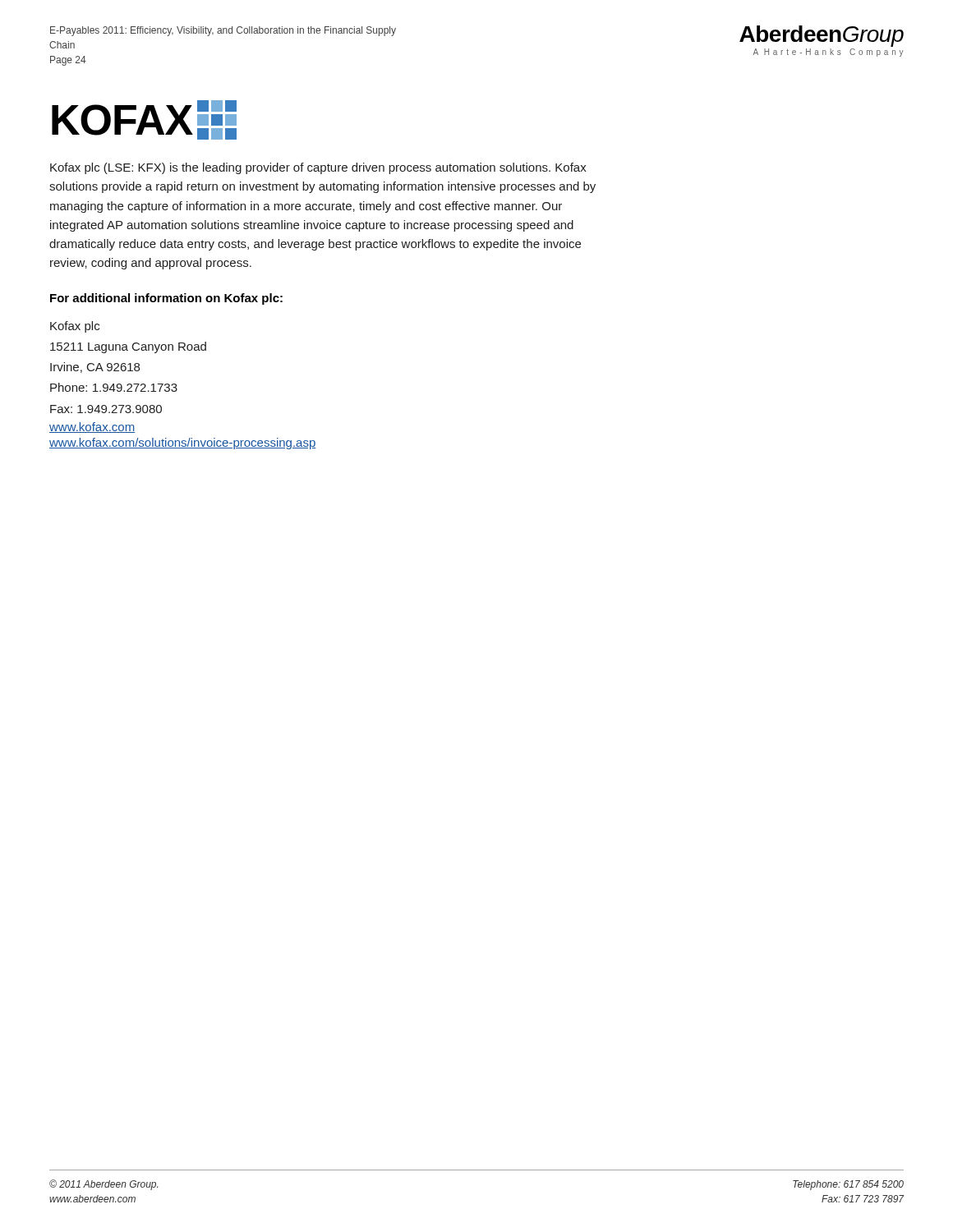
Task: Where does it say "Kofax plc"?
Action: [x=75, y=325]
